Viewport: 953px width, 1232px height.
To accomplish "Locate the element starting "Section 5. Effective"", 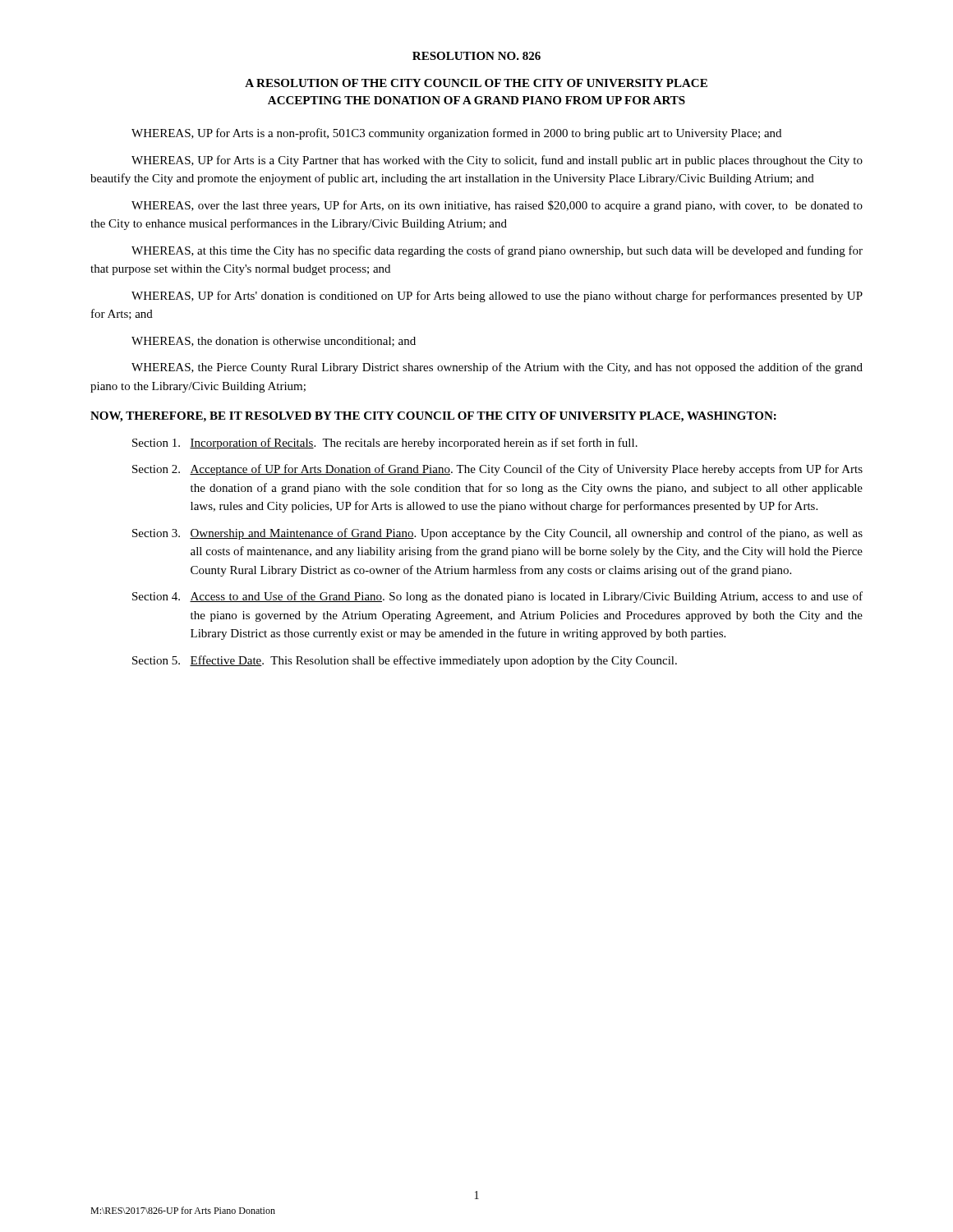I will pyautogui.click(x=384, y=660).
